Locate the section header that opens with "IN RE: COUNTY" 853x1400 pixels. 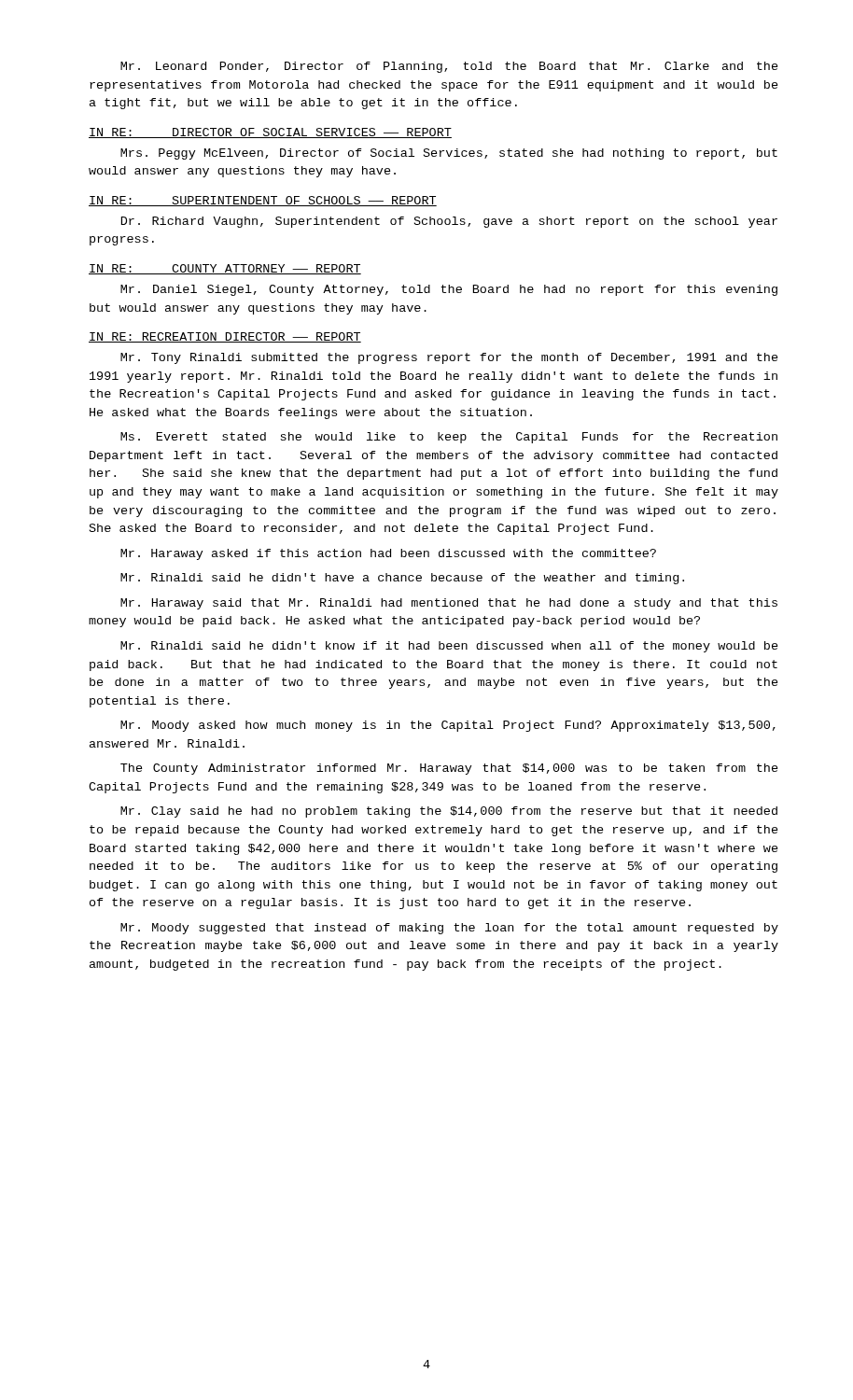225,269
